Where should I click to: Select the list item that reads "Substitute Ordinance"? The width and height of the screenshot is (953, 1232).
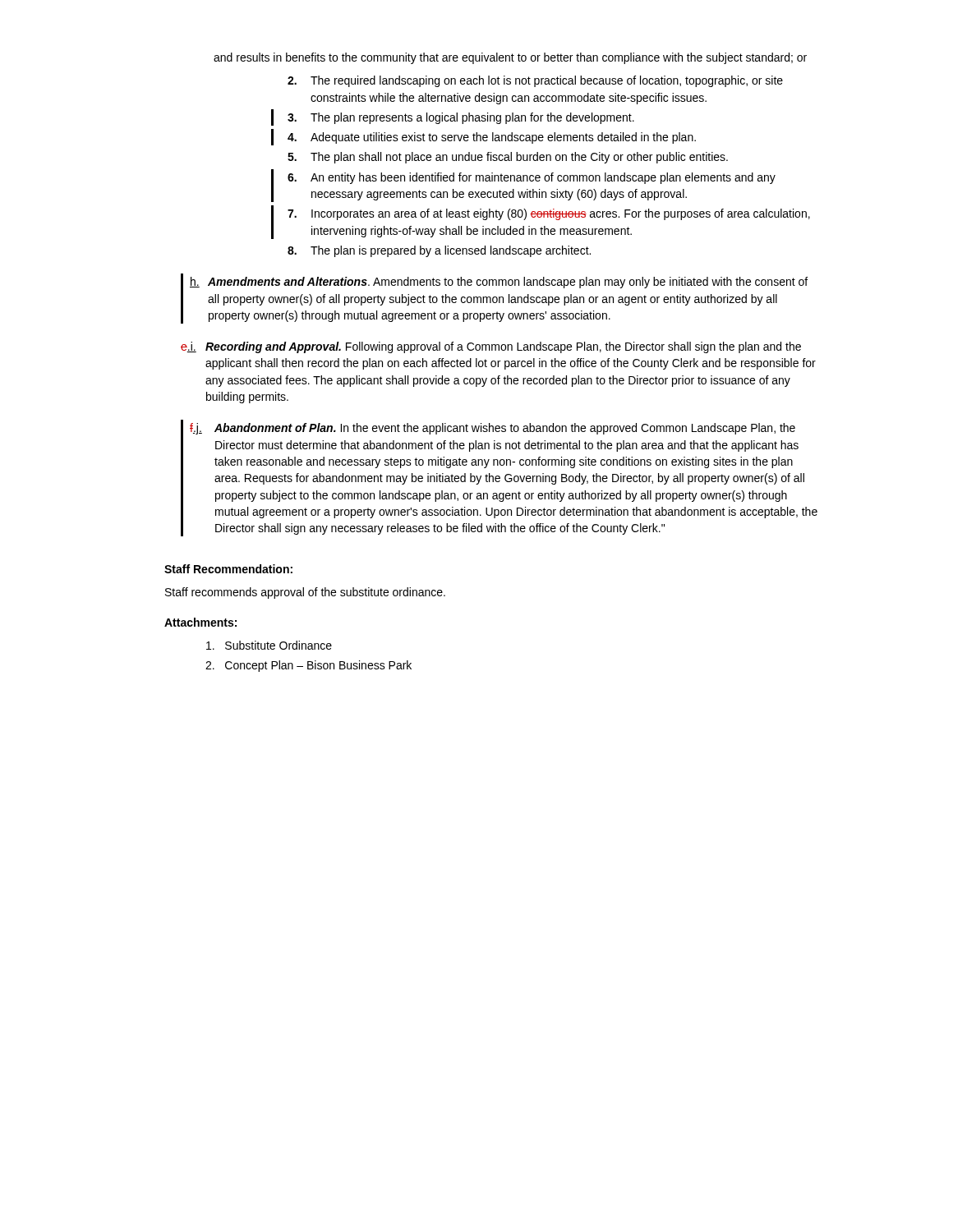(x=269, y=645)
